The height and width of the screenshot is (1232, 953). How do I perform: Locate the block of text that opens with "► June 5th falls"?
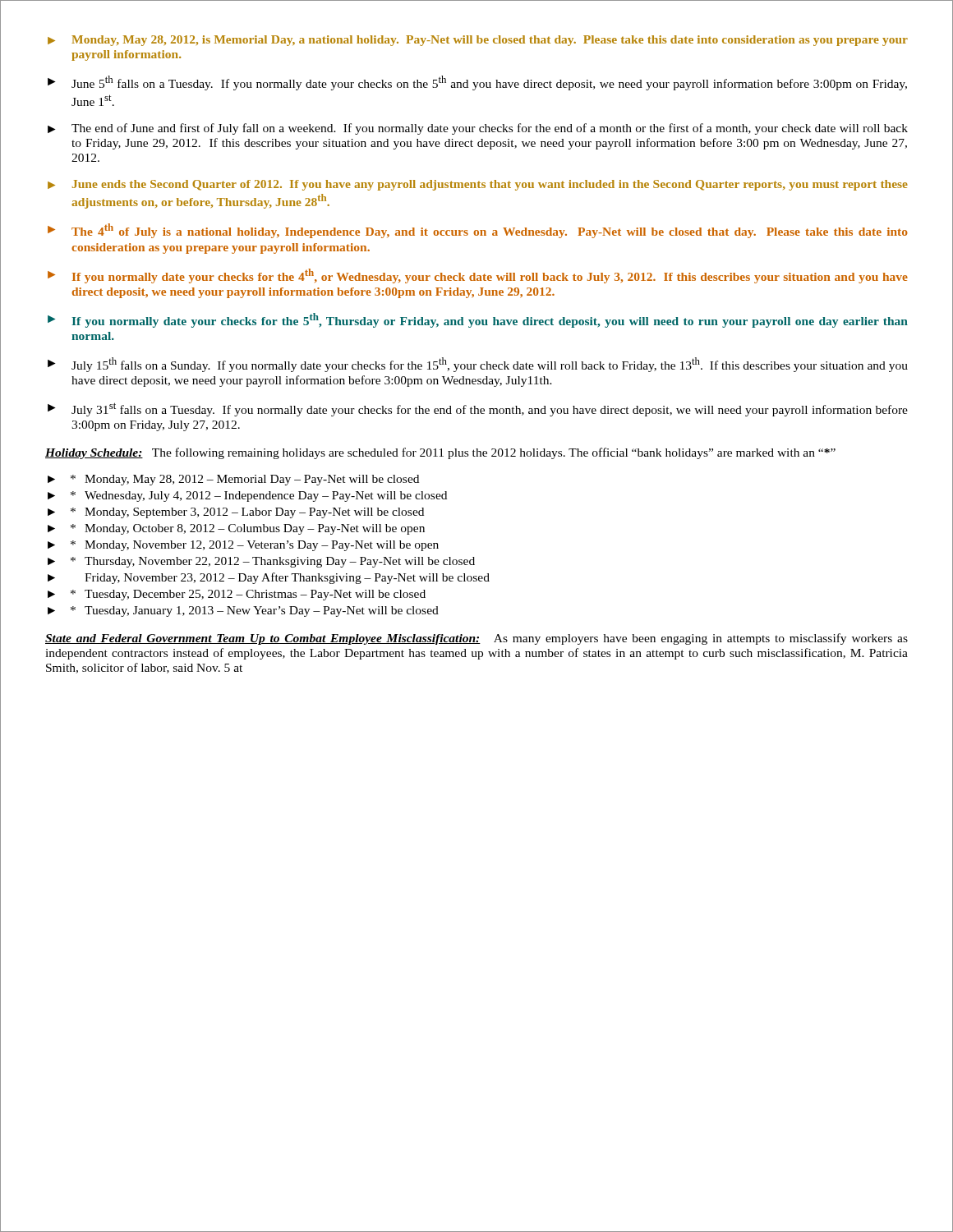pyautogui.click(x=476, y=91)
